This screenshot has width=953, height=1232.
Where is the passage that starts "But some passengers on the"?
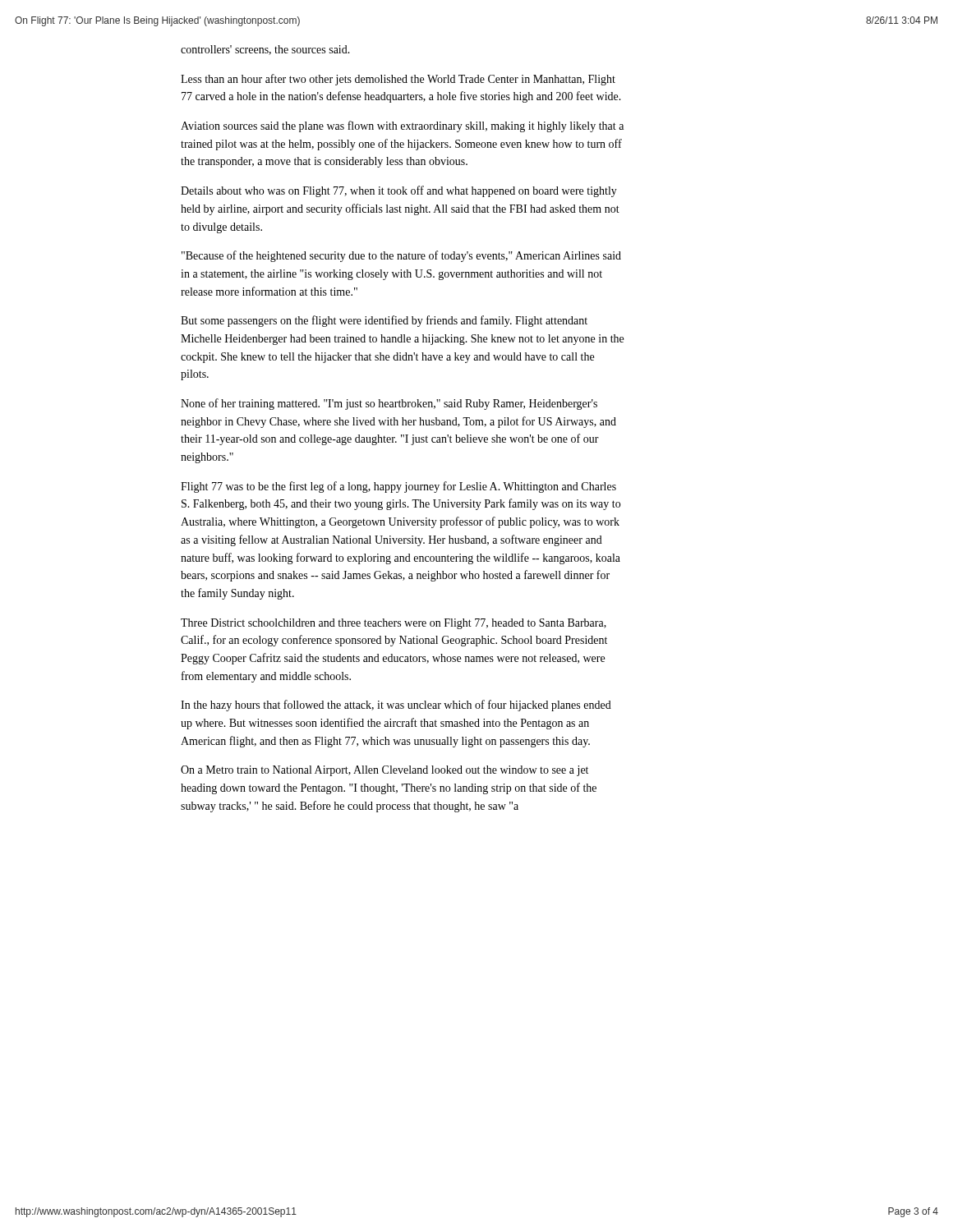(402, 348)
